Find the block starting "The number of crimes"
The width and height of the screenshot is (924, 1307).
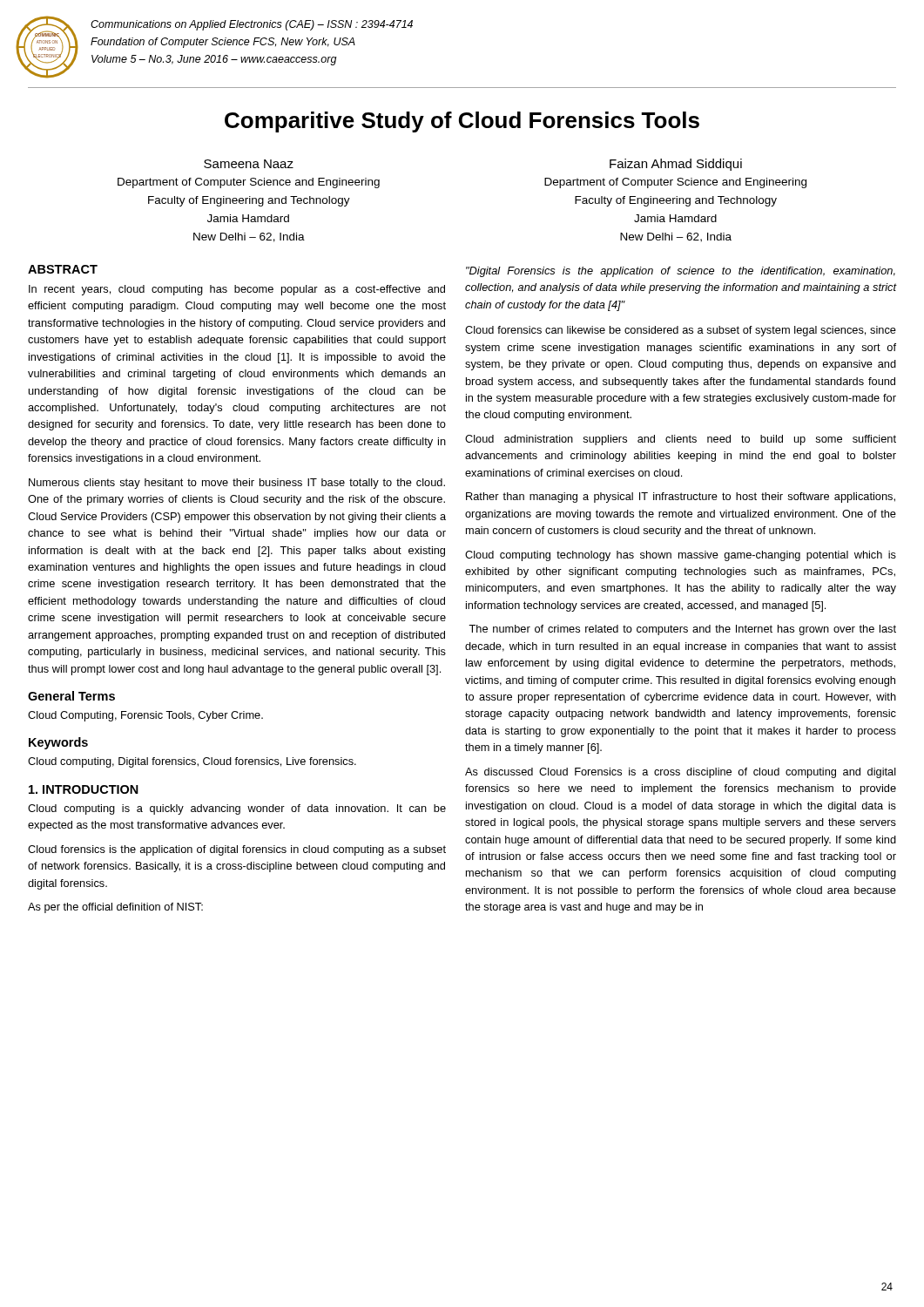pyautogui.click(x=681, y=688)
